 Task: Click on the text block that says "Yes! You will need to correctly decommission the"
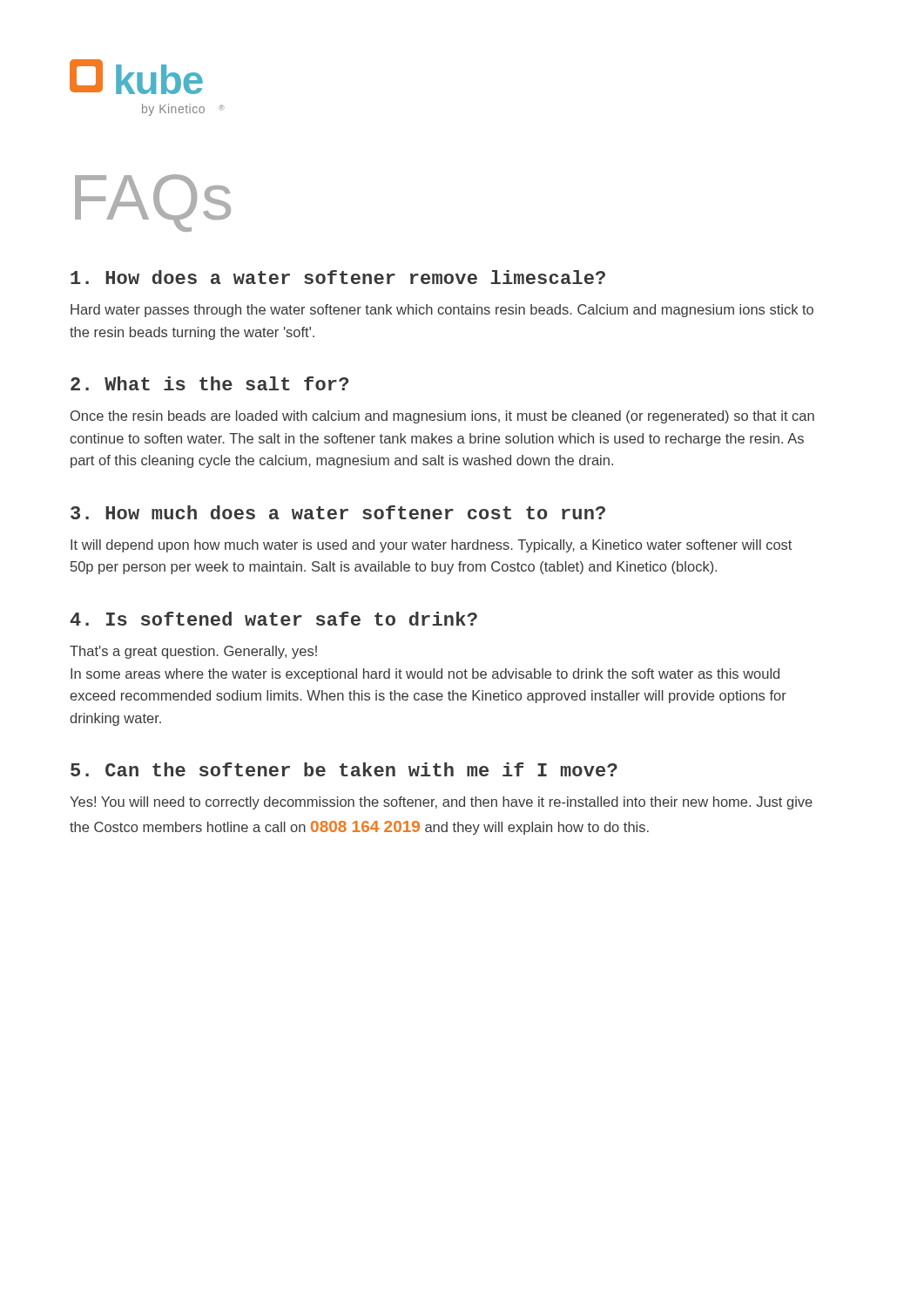coord(441,815)
